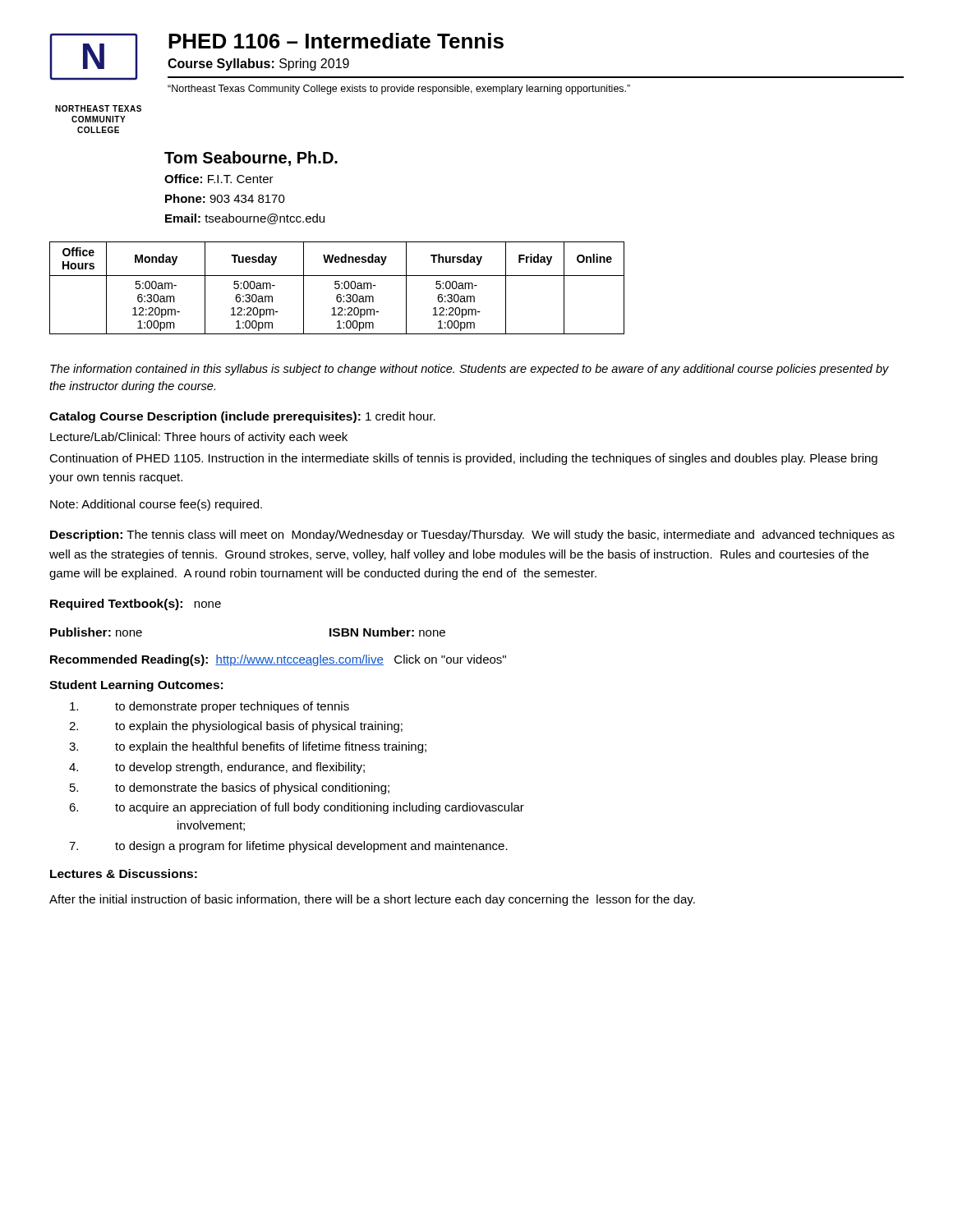Find the title containing "PHED 1106 – Intermediate Tennis"

pyautogui.click(x=336, y=41)
